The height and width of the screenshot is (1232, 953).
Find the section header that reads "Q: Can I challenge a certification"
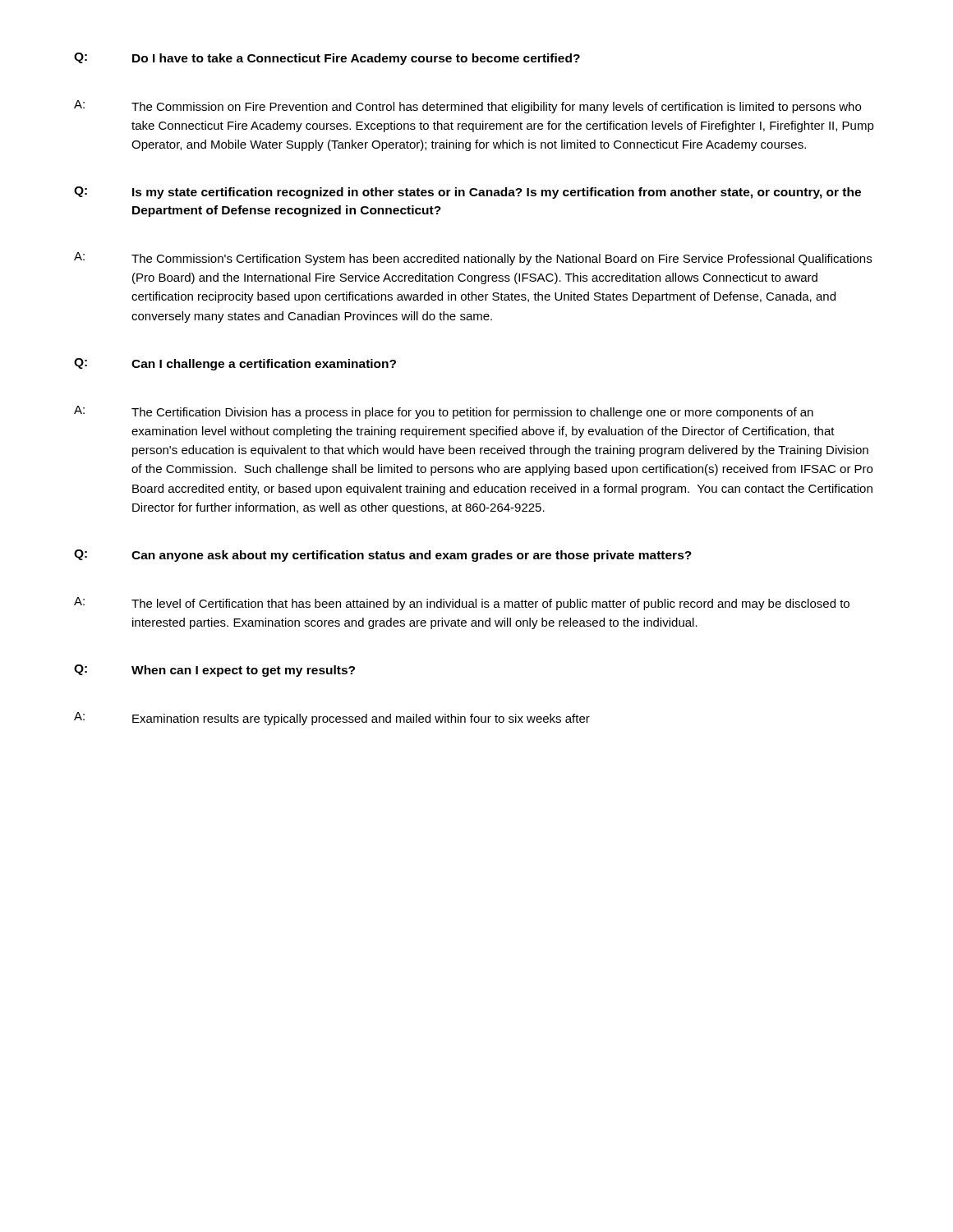point(235,364)
